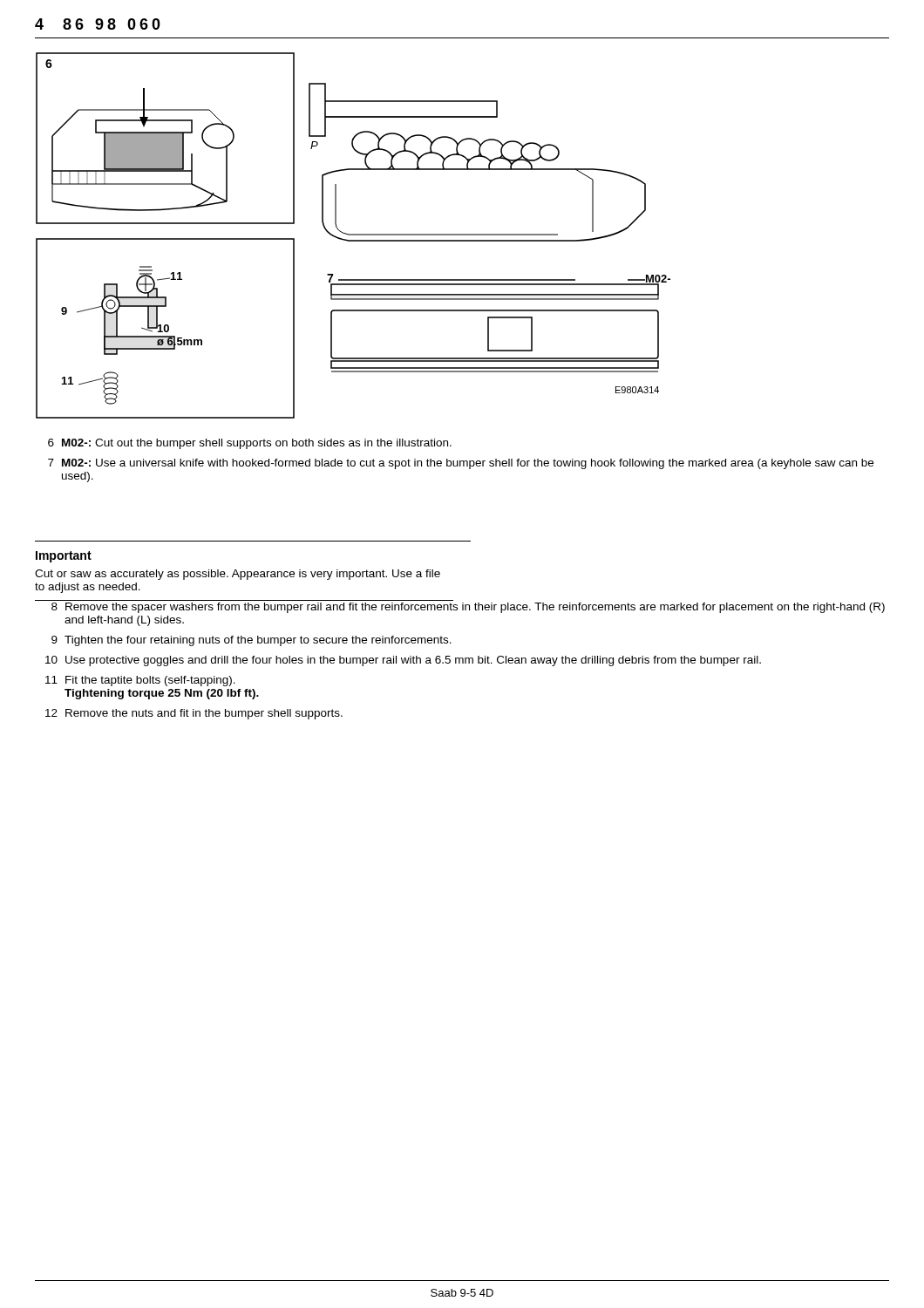Select the element starting "7 M02-: Use a universal"

pos(462,469)
